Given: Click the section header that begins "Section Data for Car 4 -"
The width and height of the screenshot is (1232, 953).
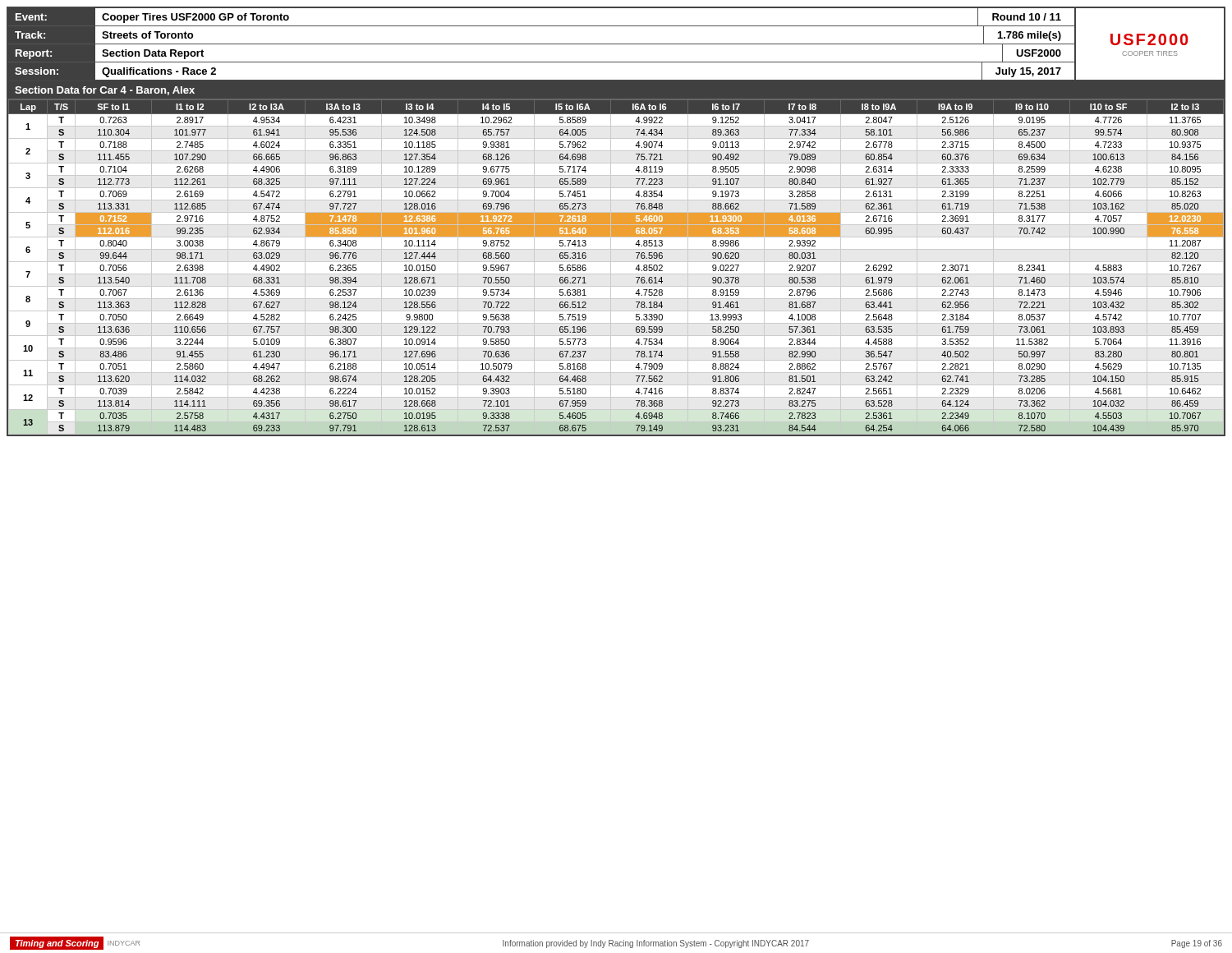Looking at the screenshot, I should click(105, 90).
